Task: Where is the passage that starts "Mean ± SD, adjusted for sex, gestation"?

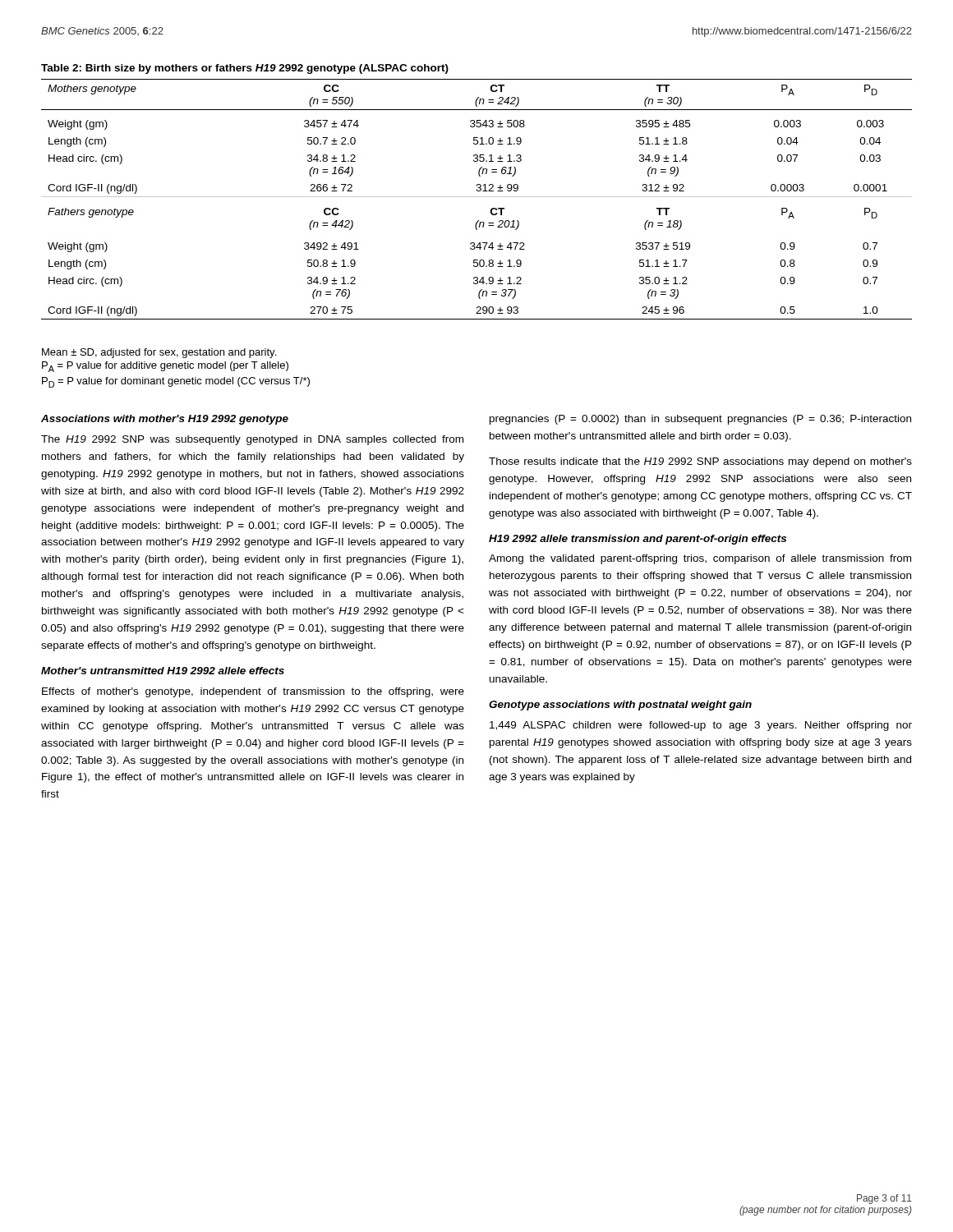Action: point(159,353)
